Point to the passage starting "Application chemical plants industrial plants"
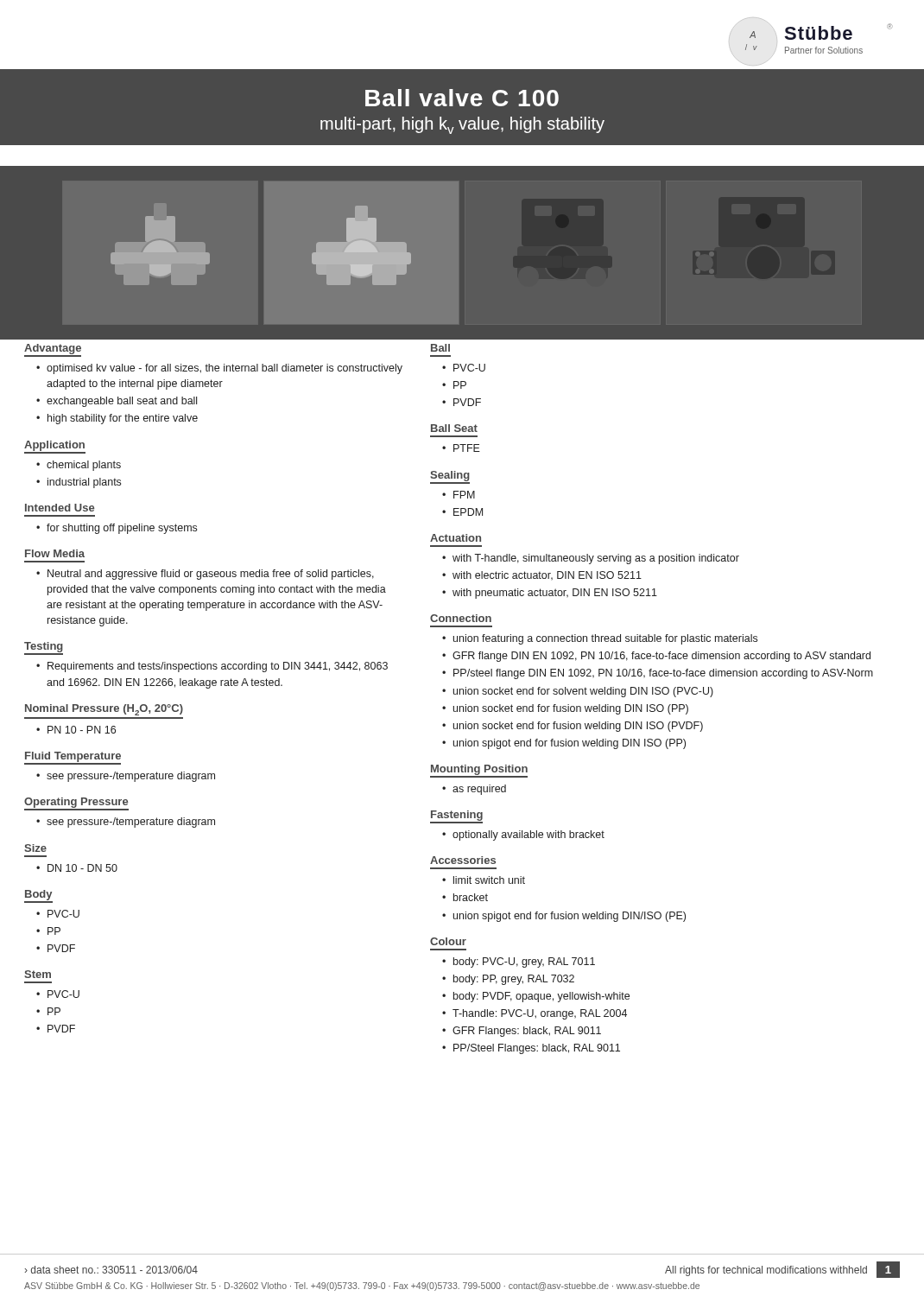This screenshot has height=1296, width=924. click(55, 447)
